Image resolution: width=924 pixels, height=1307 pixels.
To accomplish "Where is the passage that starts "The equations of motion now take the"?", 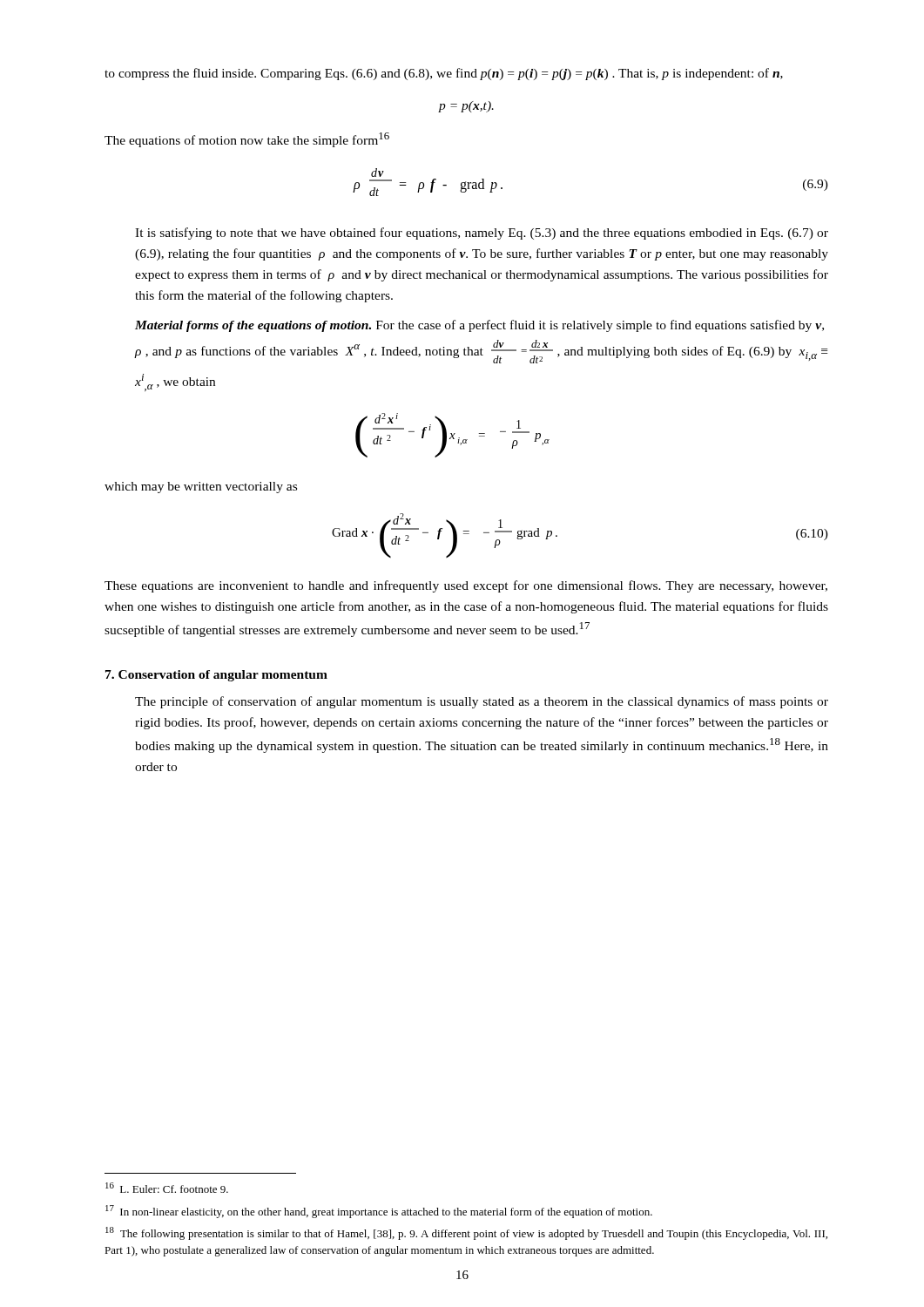I will [247, 140].
